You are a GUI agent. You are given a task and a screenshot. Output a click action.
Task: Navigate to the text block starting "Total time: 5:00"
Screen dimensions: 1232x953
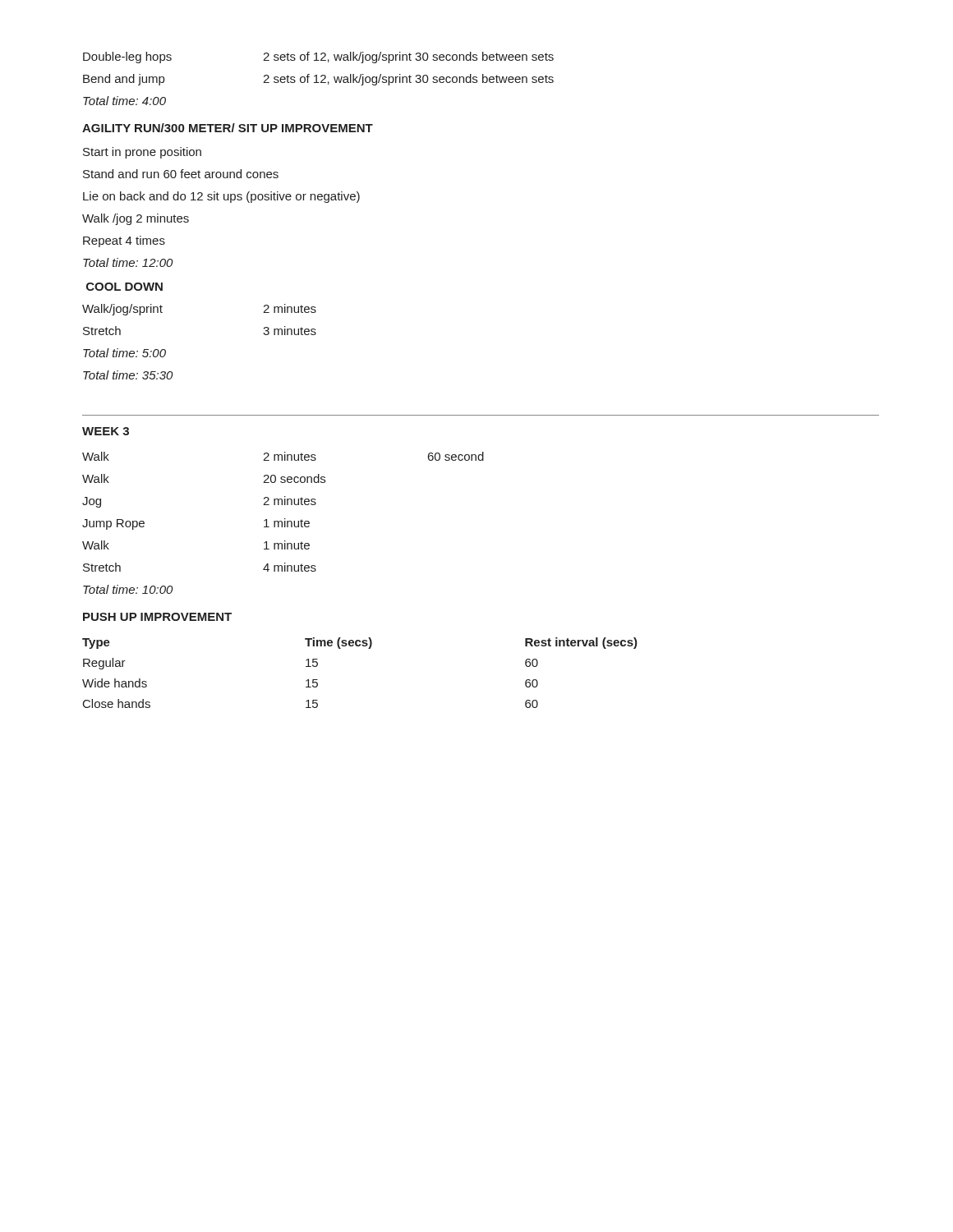124,353
